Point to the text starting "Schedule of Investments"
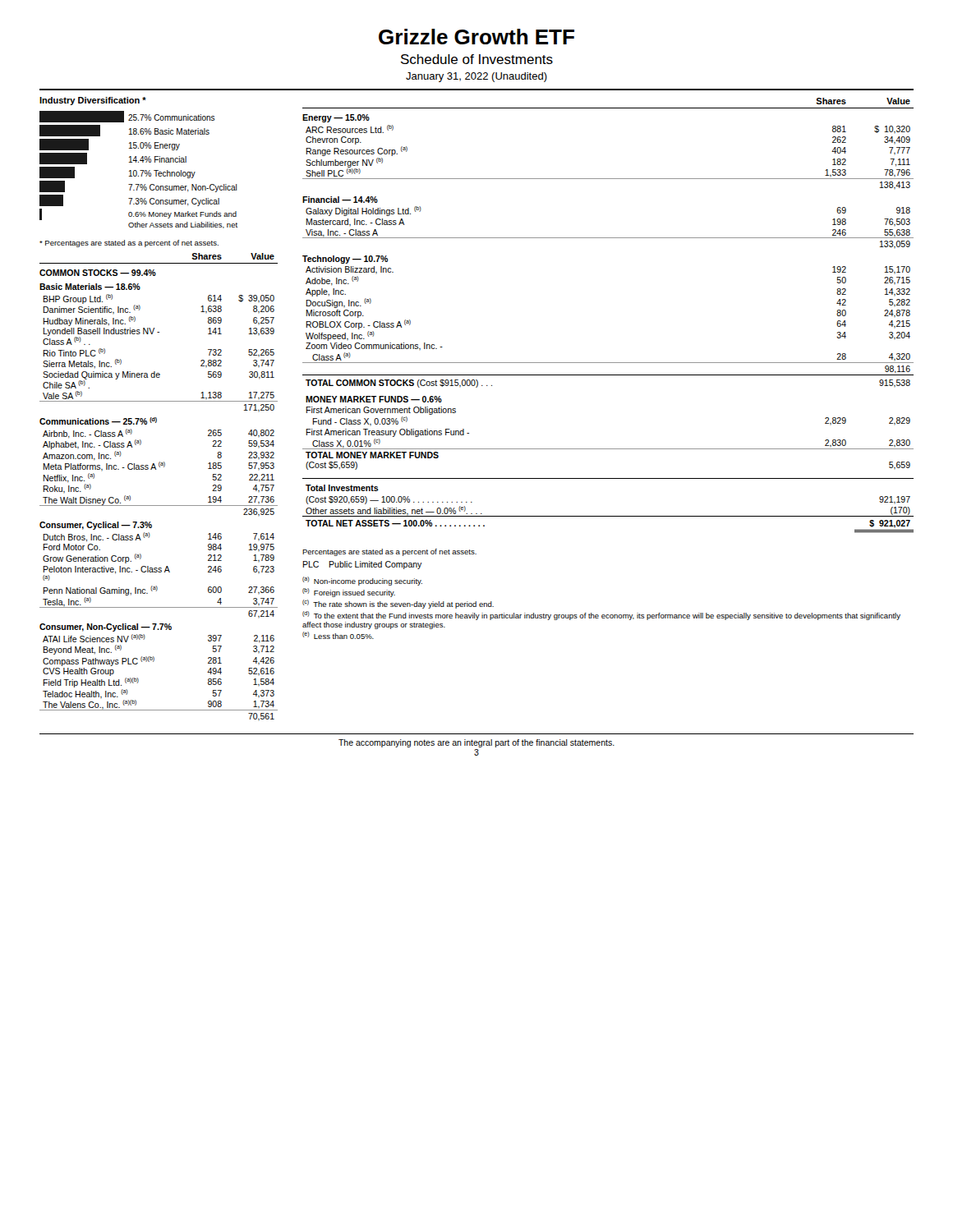 click(x=476, y=60)
